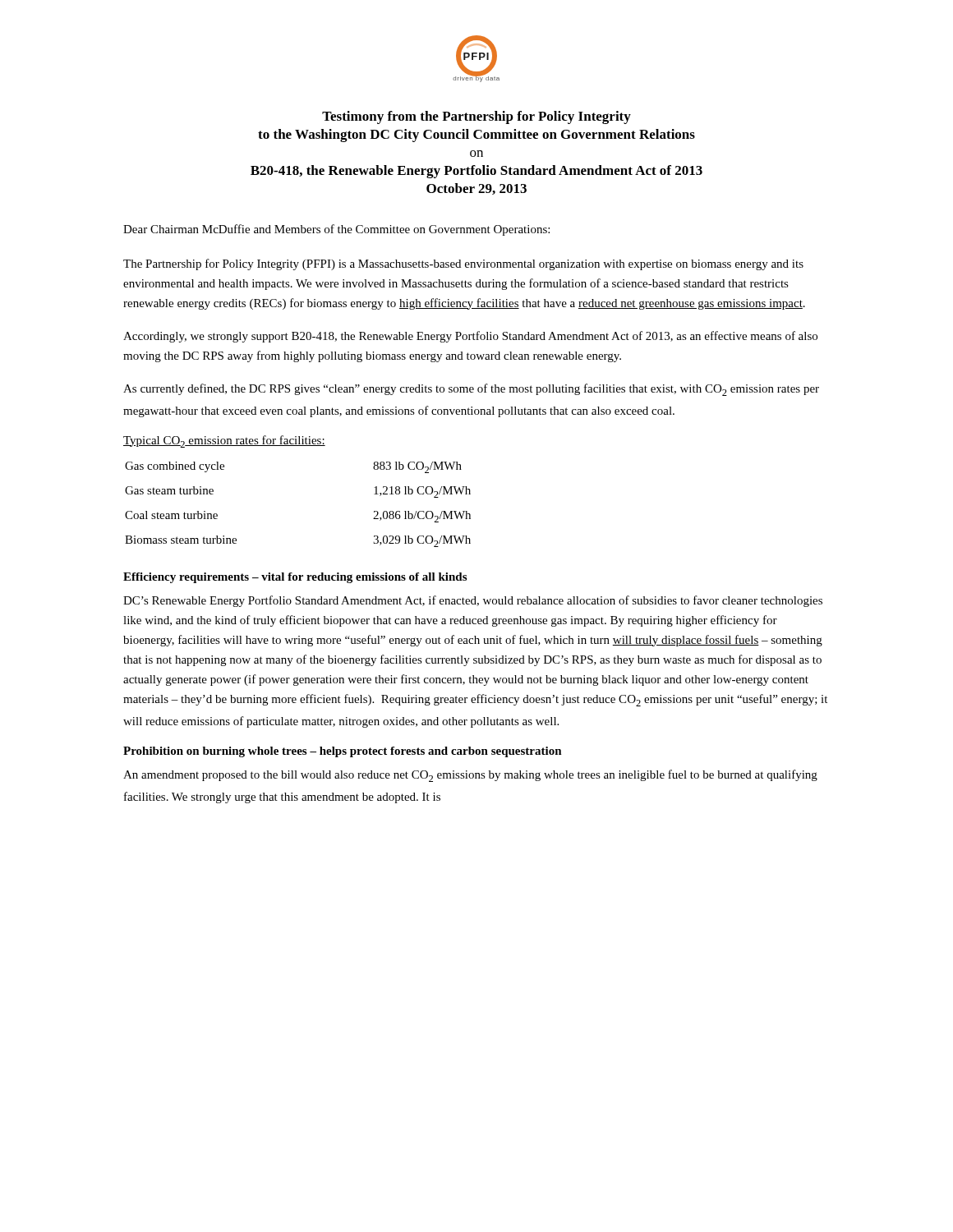Screen dimensions: 1232x953
Task: Locate the section header that says "Efficiency requirements – vital for reducing emissions"
Action: click(295, 576)
